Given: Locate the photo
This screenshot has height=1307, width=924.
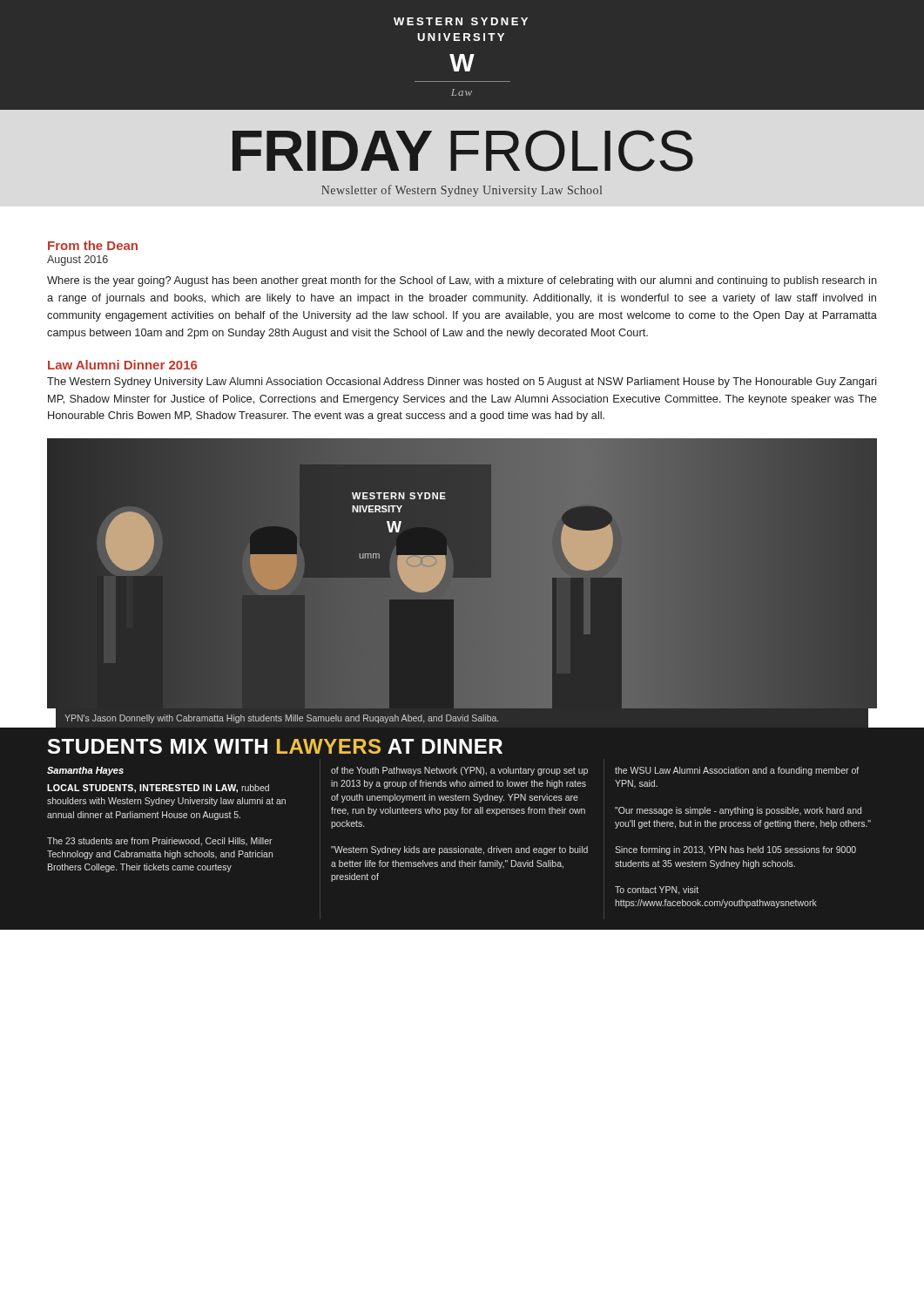Looking at the screenshot, I should [x=462, y=573].
